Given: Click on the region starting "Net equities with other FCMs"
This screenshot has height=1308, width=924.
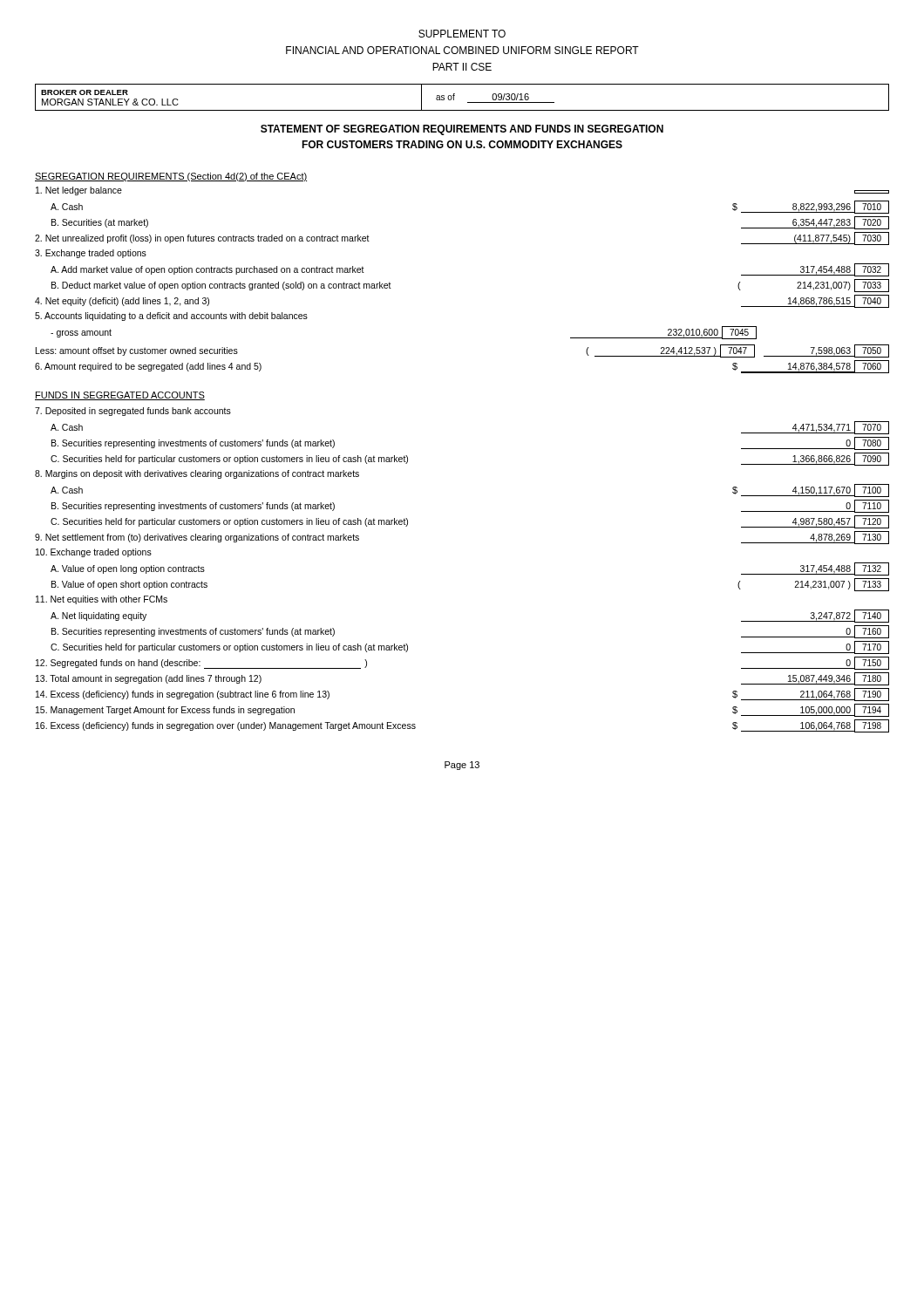Looking at the screenshot, I should point(102,600).
